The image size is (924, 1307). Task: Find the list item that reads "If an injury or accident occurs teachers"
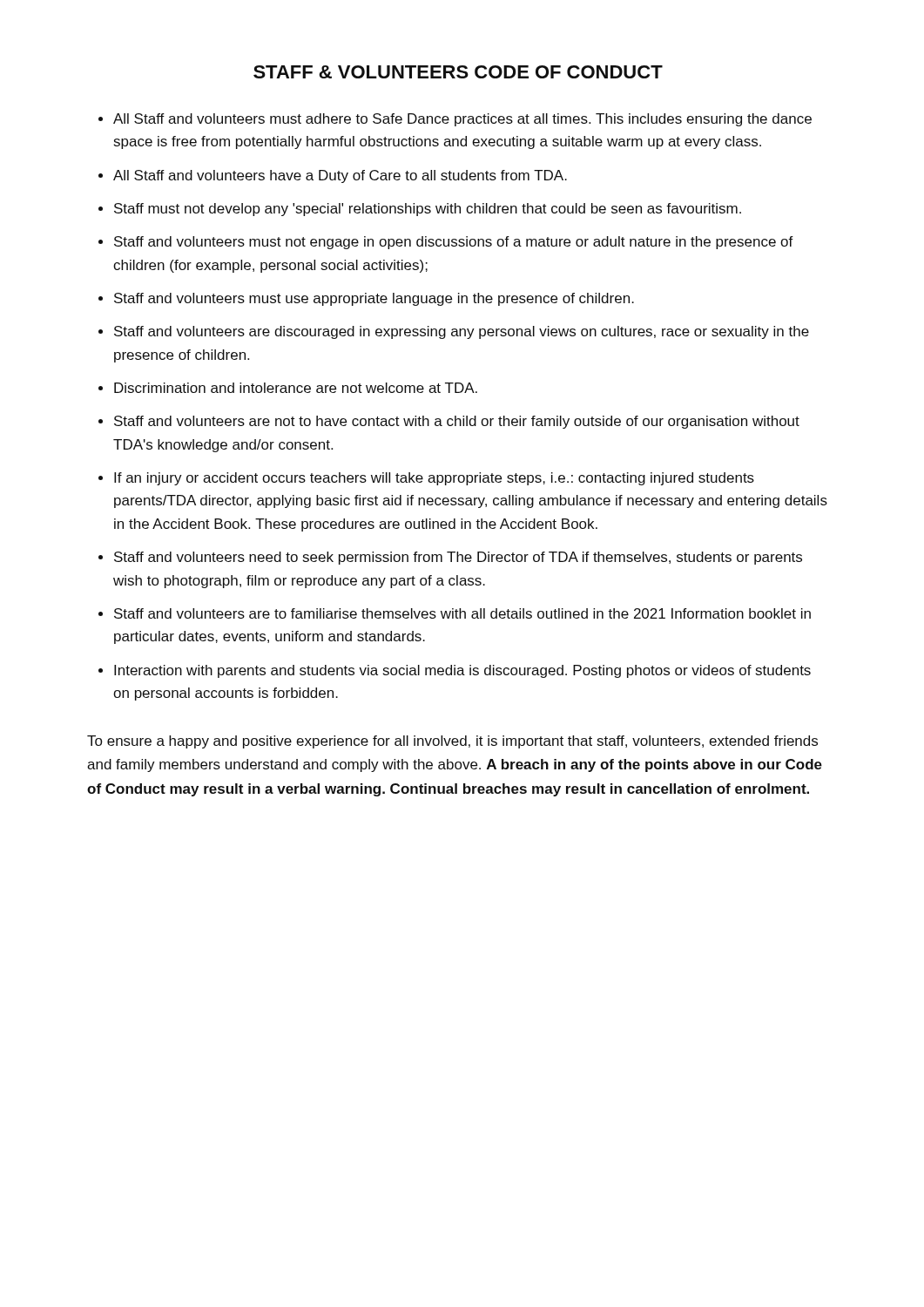470,501
